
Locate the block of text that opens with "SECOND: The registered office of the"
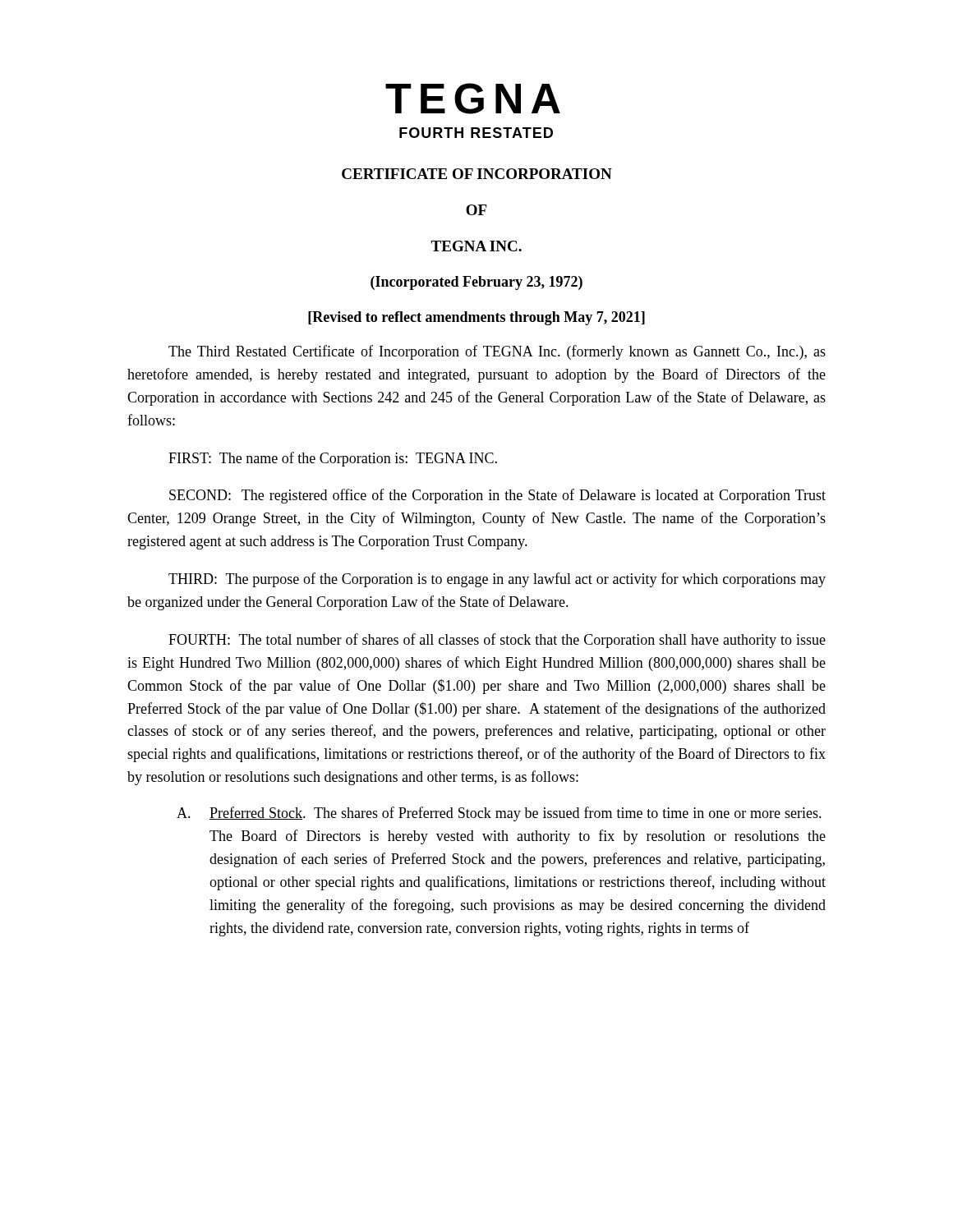pos(476,519)
